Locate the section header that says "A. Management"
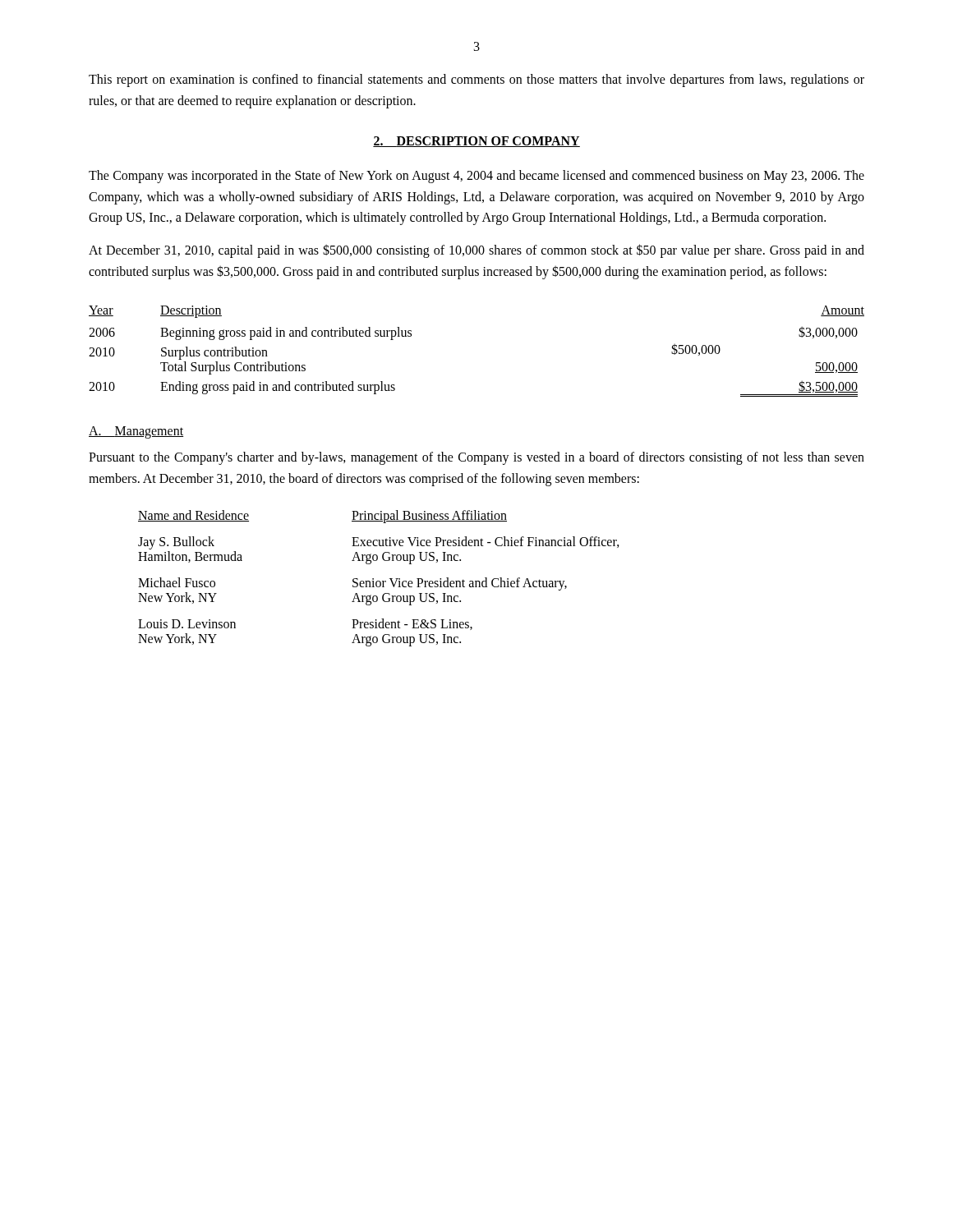 click(x=136, y=431)
